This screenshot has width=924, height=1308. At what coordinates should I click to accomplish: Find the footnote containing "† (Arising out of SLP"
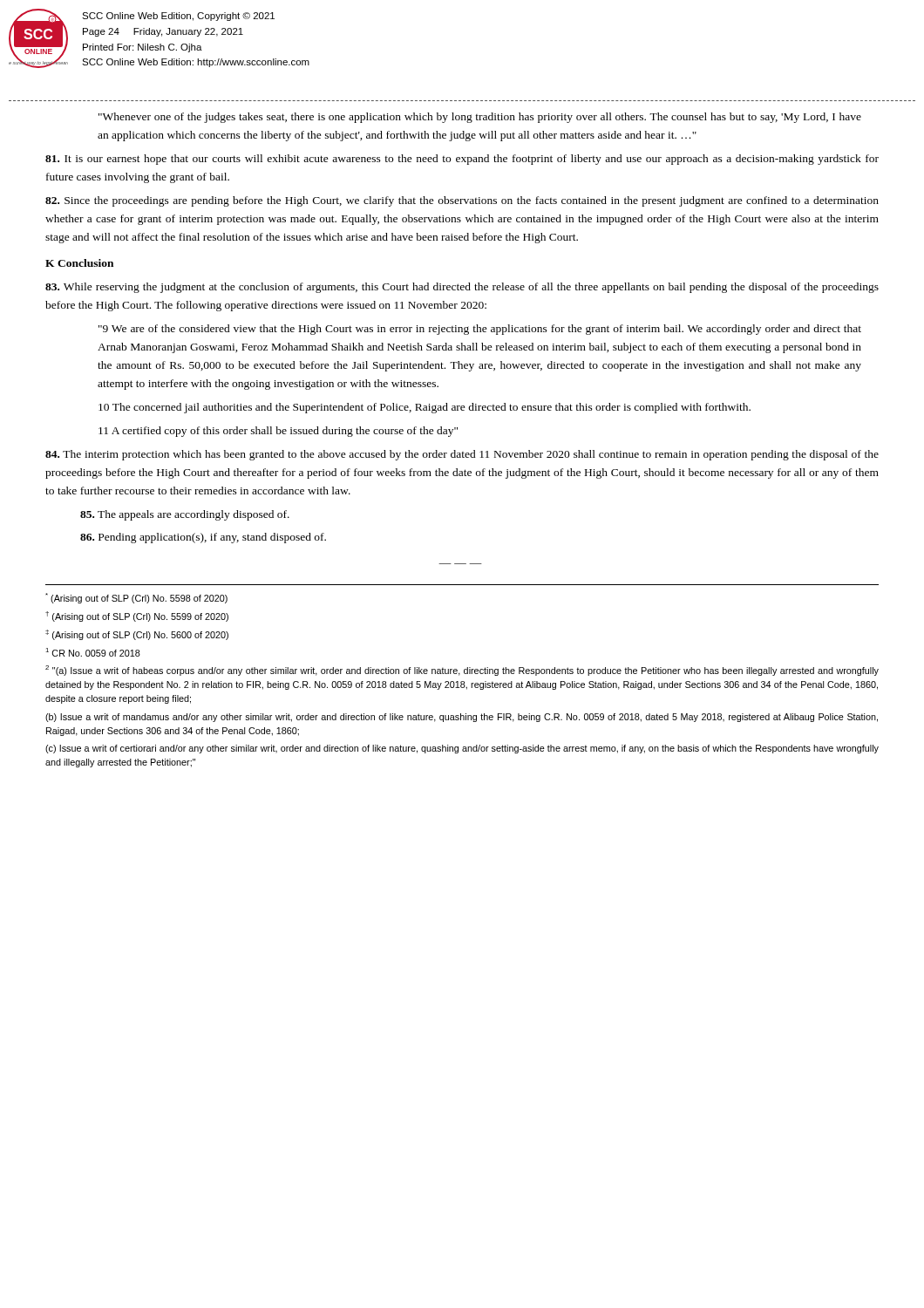[137, 615]
